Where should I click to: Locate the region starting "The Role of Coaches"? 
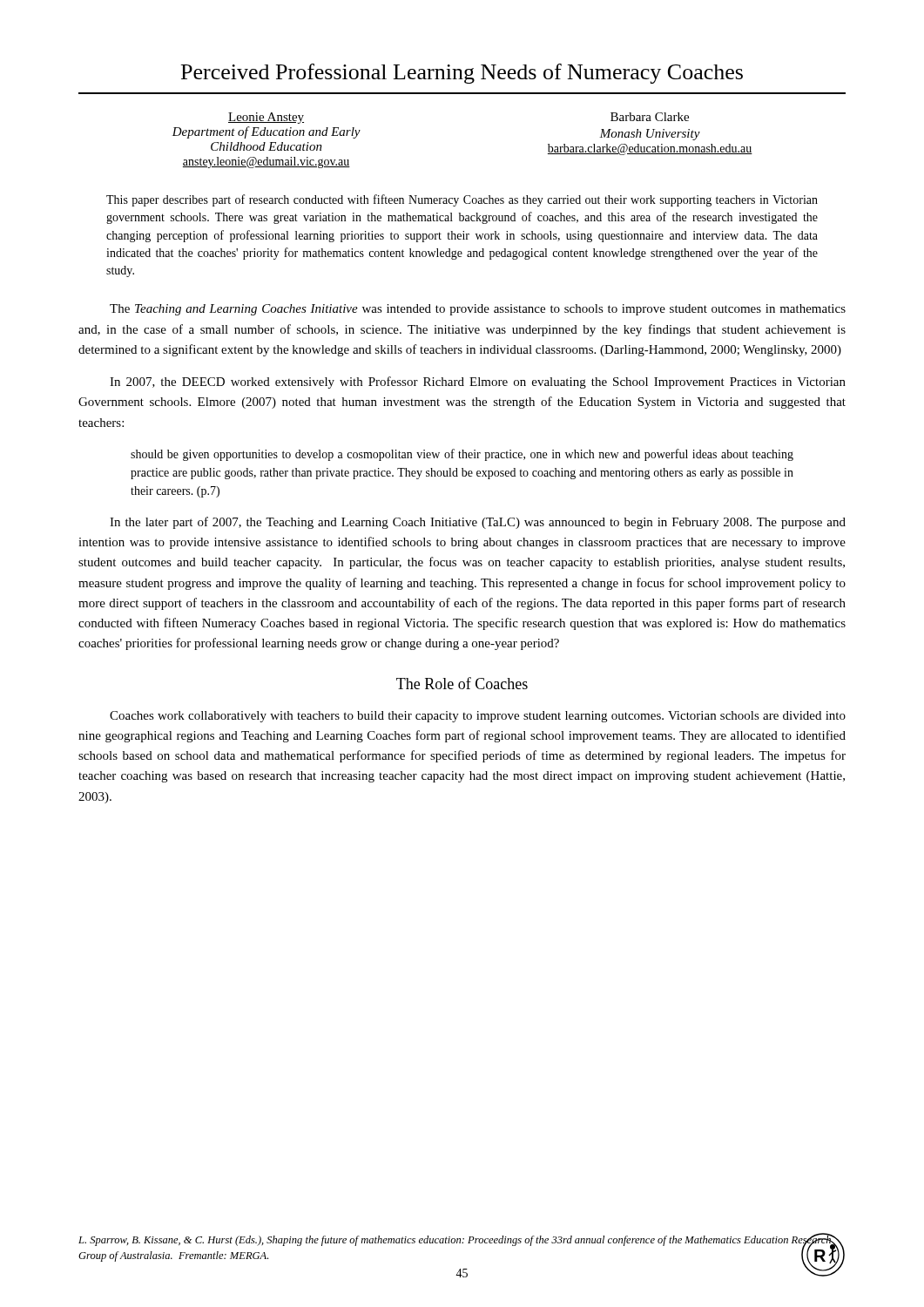462,684
